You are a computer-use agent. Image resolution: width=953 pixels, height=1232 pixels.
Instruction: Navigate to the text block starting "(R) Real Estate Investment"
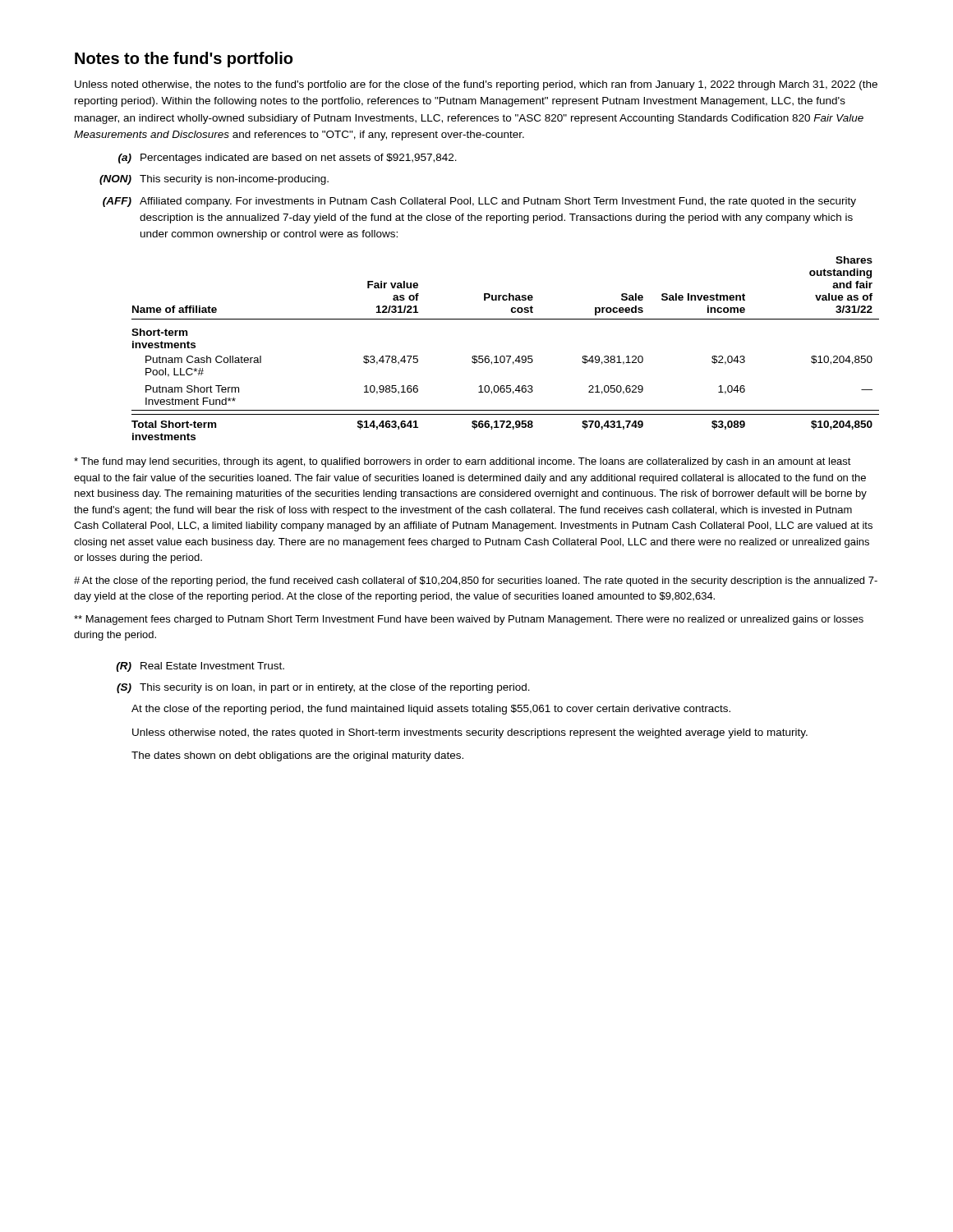coord(200,667)
